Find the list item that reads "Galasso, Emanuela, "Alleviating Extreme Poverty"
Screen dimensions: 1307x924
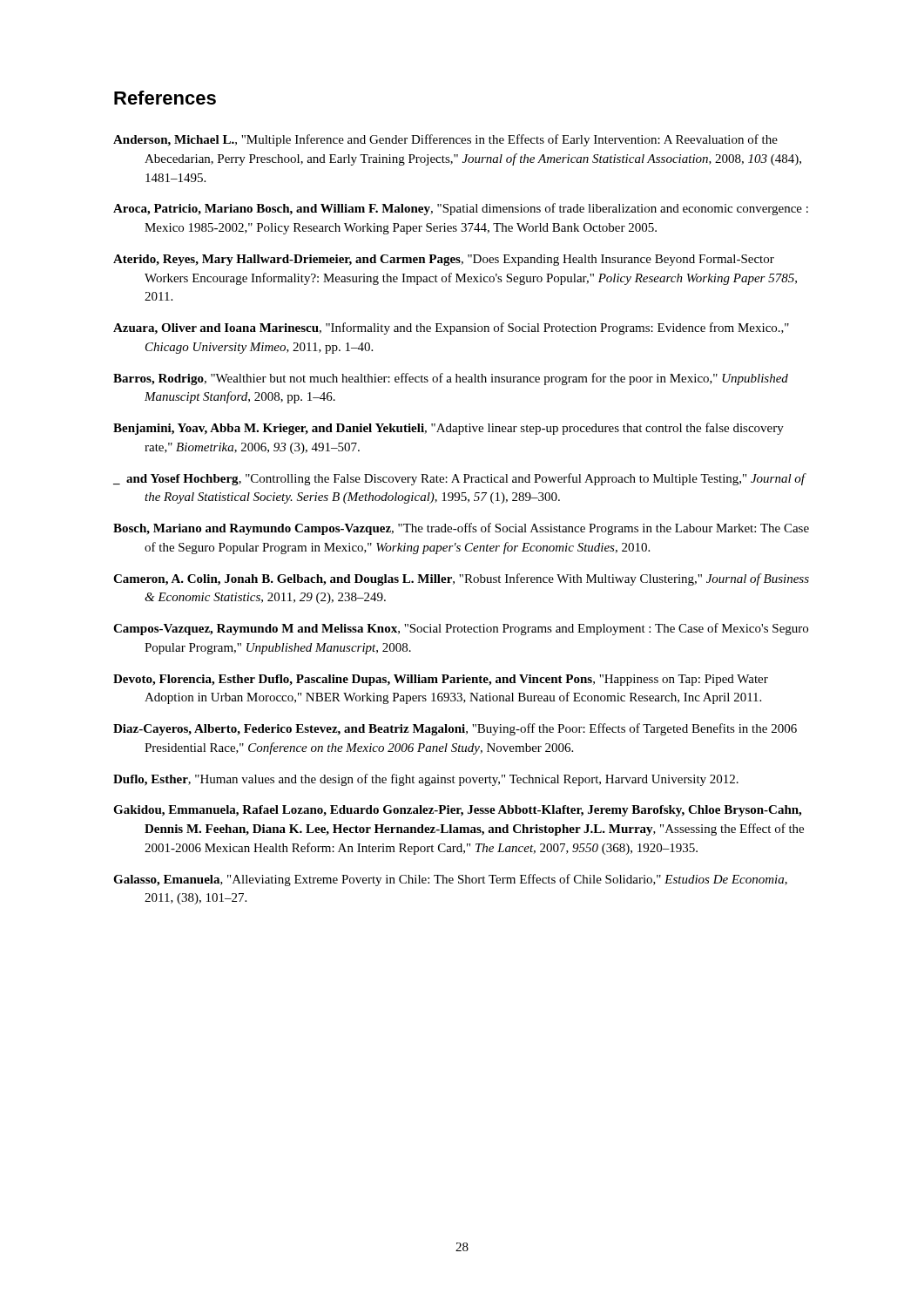(450, 888)
